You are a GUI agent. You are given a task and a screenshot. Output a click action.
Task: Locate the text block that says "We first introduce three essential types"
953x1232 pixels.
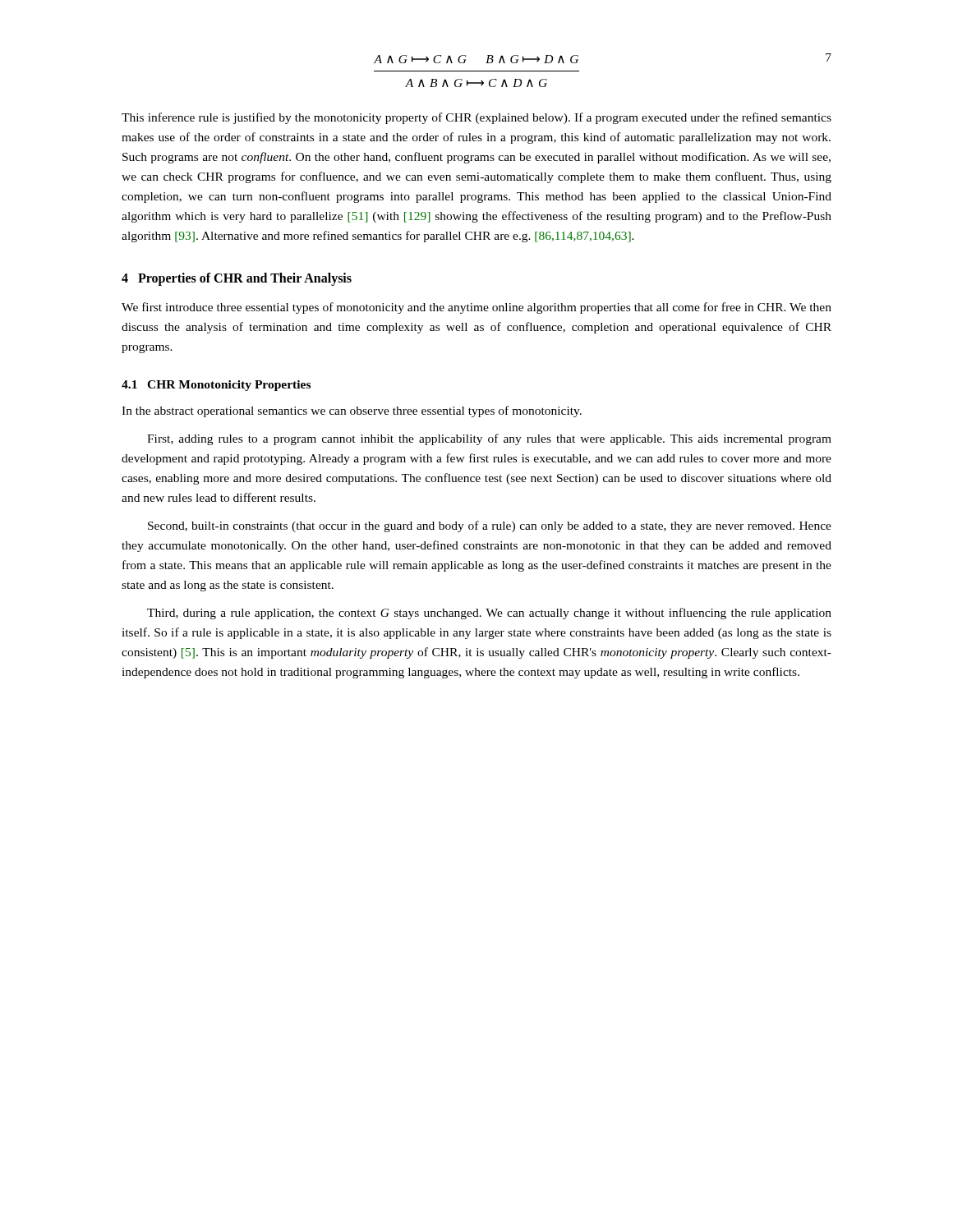coord(476,327)
